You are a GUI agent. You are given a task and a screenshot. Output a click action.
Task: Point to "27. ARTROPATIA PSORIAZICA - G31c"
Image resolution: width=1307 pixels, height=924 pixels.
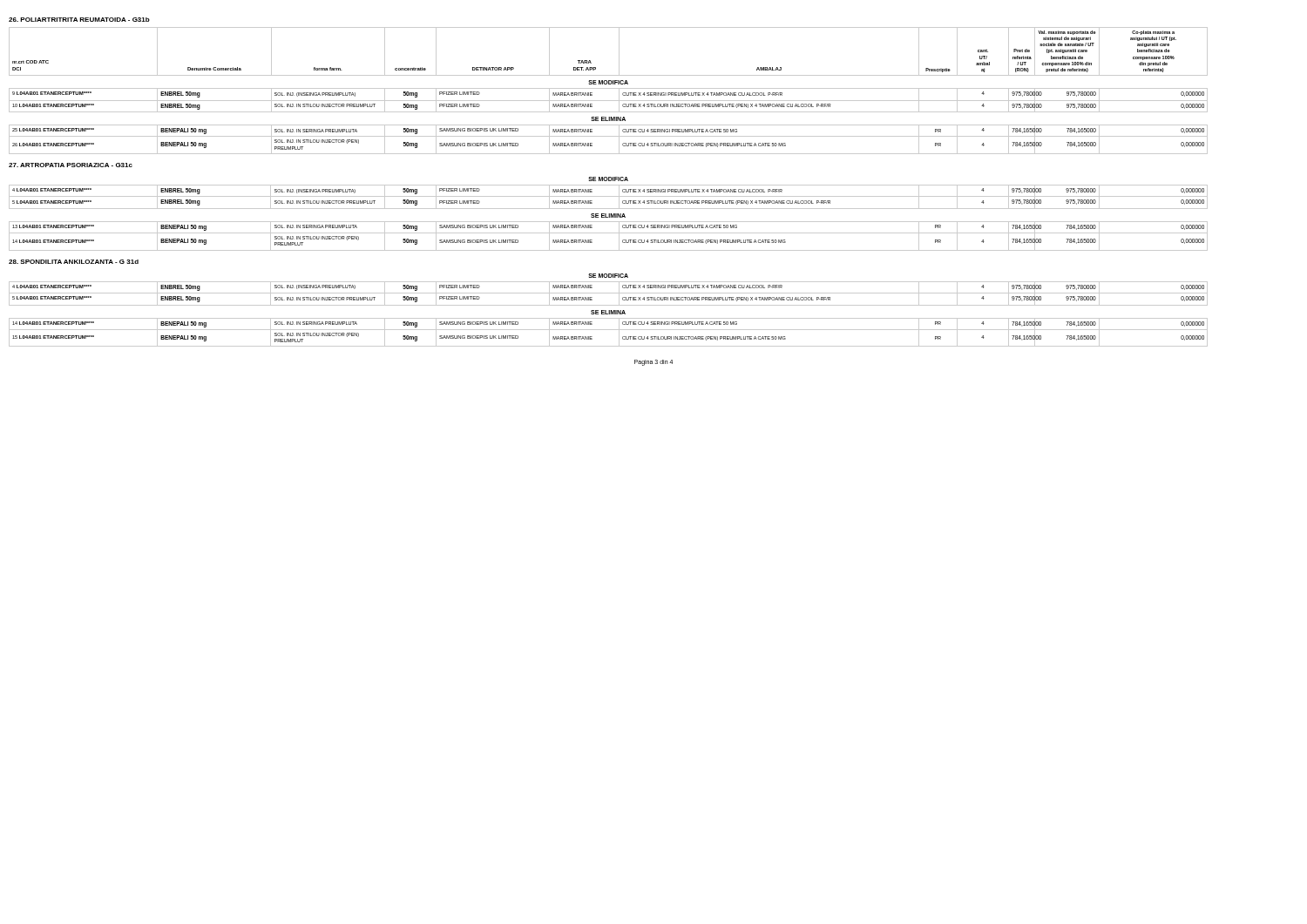tap(71, 165)
